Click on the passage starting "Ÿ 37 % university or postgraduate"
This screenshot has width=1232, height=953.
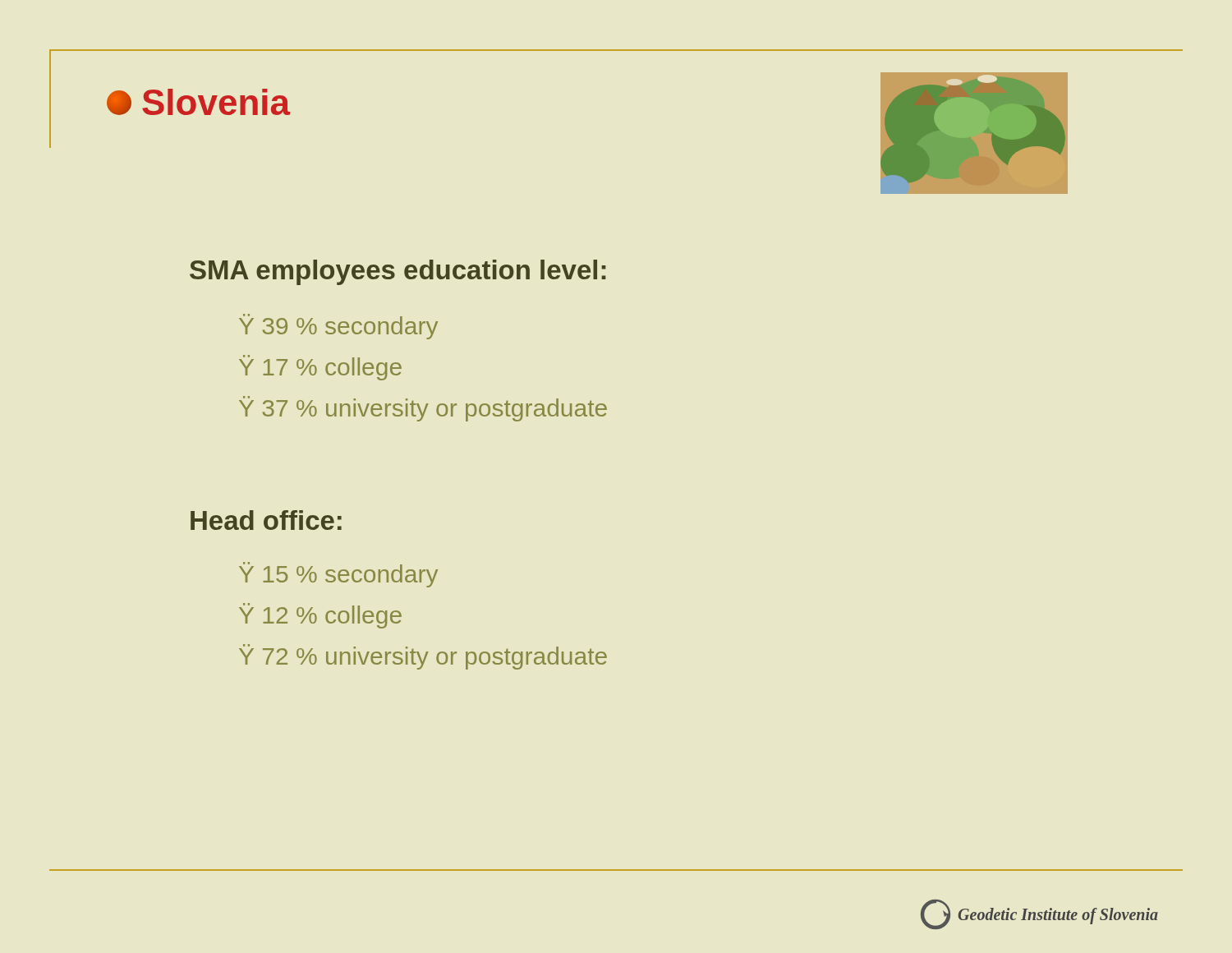(423, 408)
